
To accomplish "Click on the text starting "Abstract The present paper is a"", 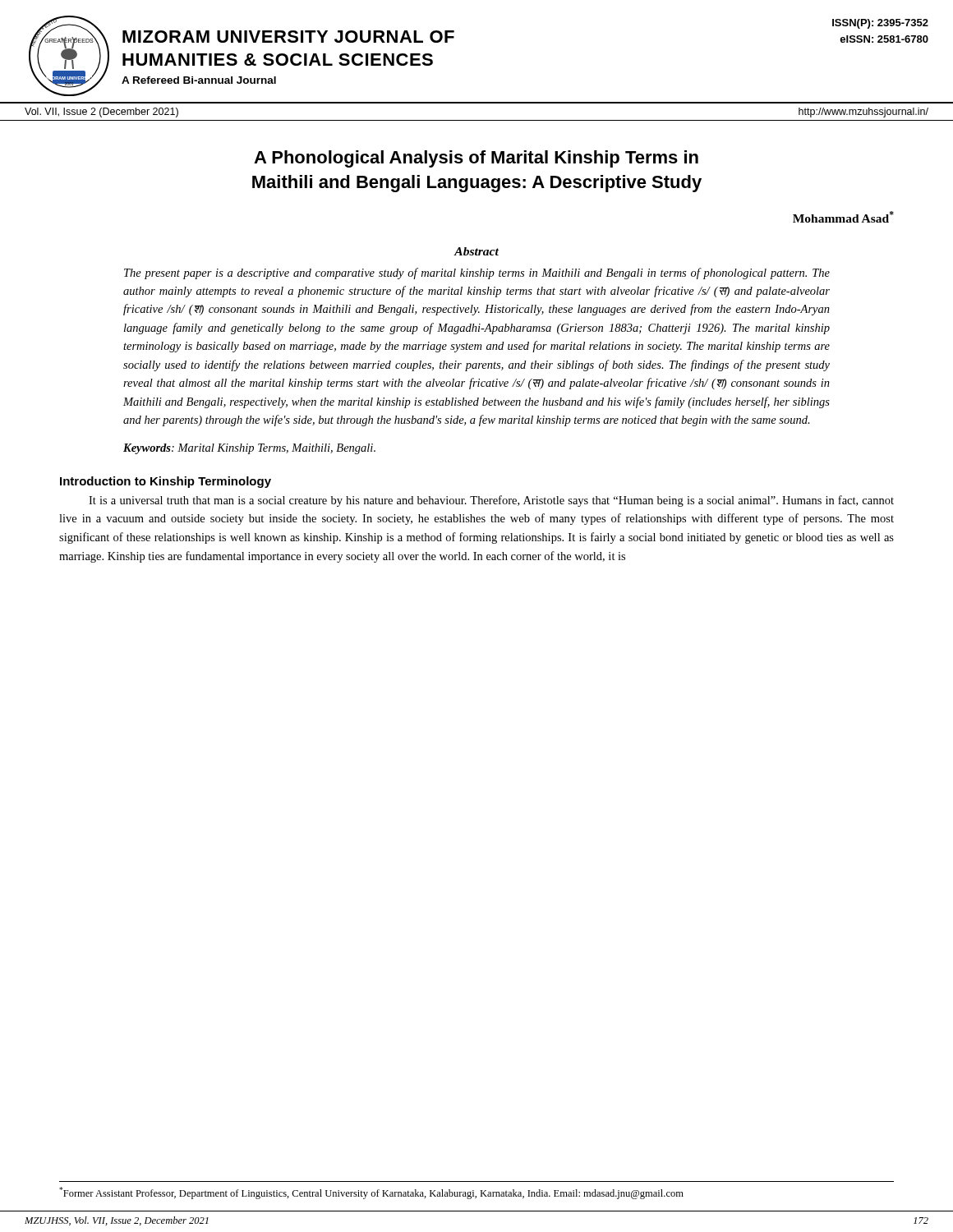I will (x=476, y=350).
